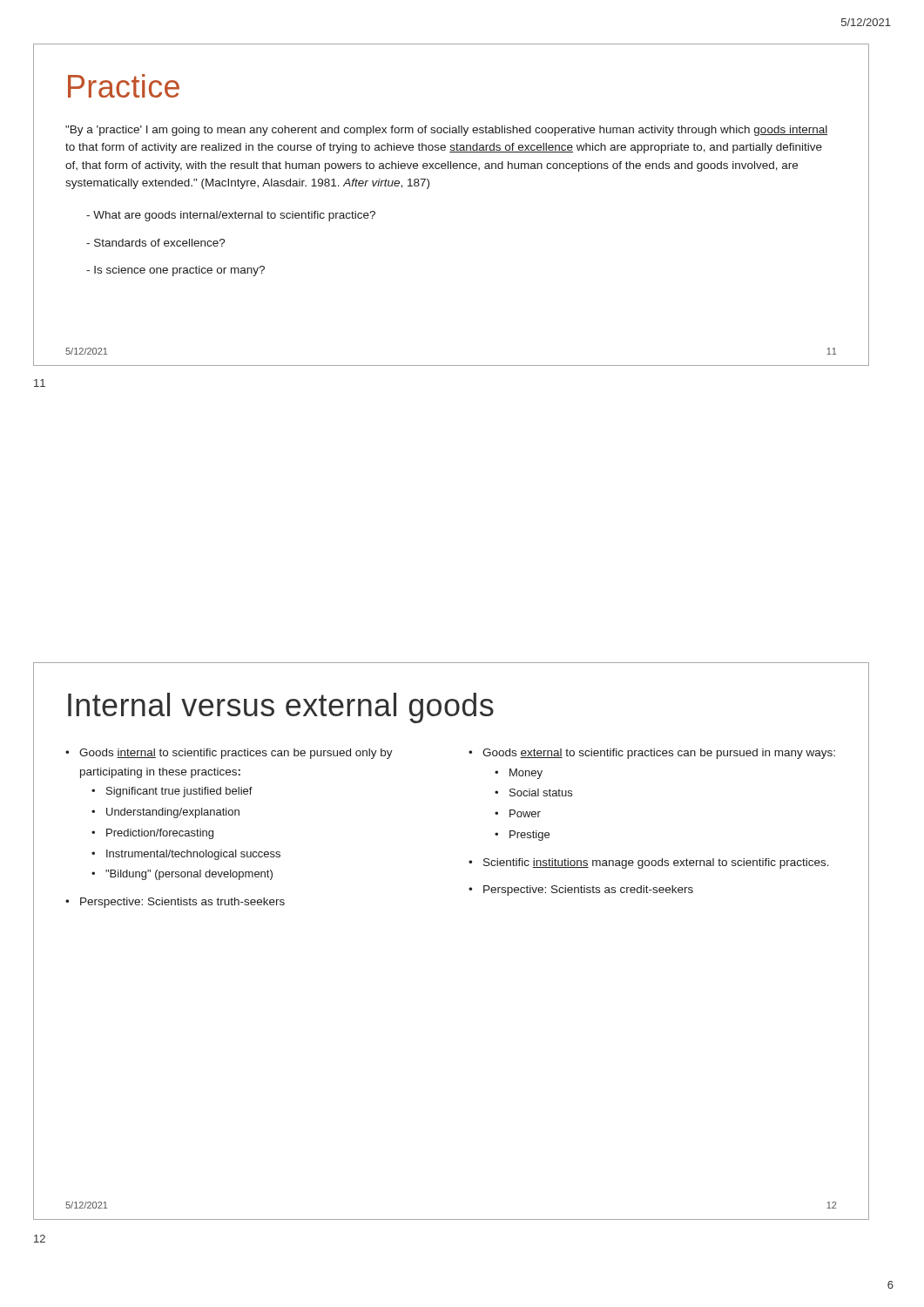This screenshot has height=1307, width=924.
Task: Select the passage starting "Standards of excellence?"
Action: (x=156, y=242)
